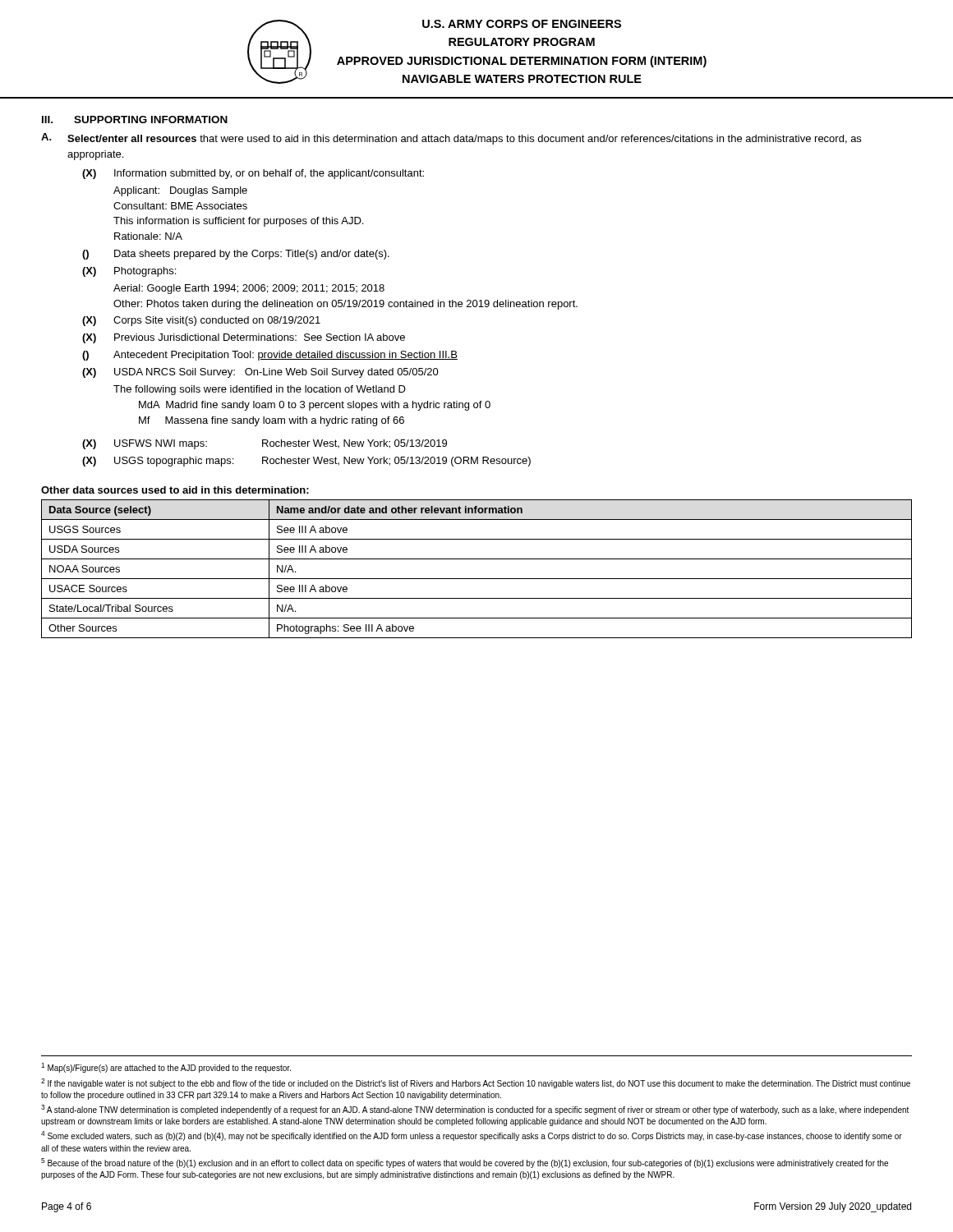Find the block on this page that starts "(X) USFWS NWI maps: Rochester West,"
The height and width of the screenshot is (1232, 953).
click(265, 444)
